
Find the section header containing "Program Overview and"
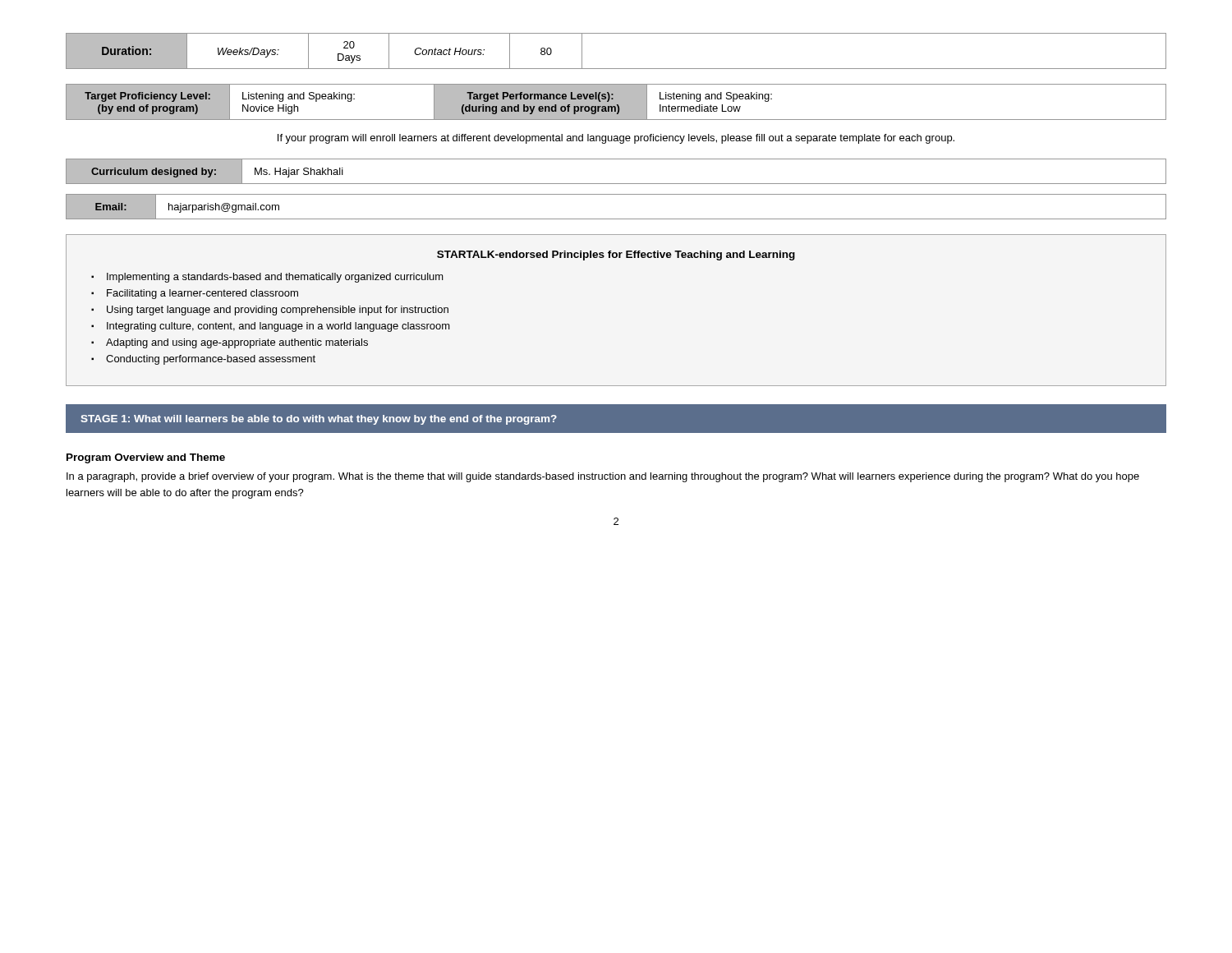(145, 457)
